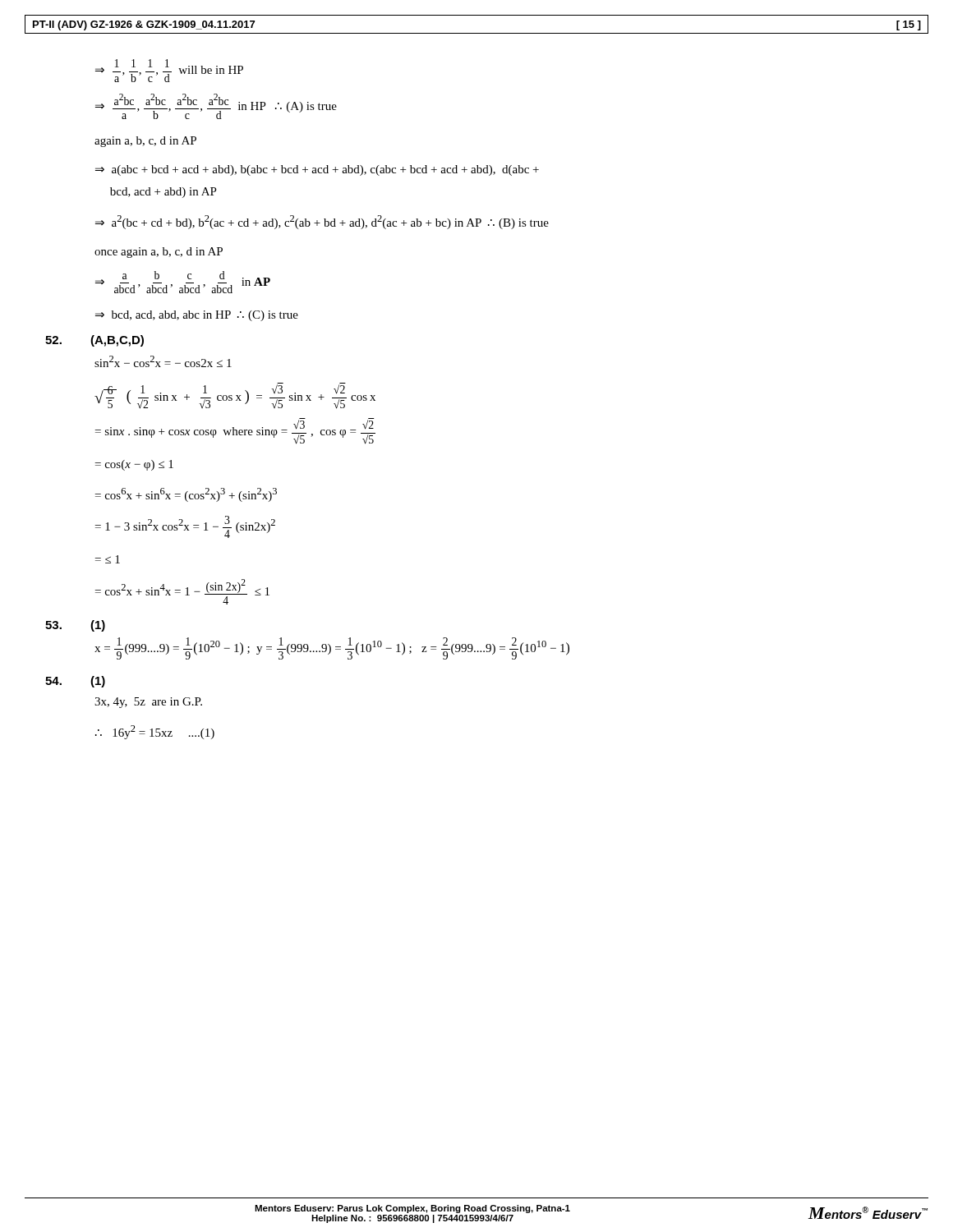This screenshot has width=953, height=1232.
Task: Locate the formula that opens with "⇒ a(abc +"
Action: click(x=317, y=180)
